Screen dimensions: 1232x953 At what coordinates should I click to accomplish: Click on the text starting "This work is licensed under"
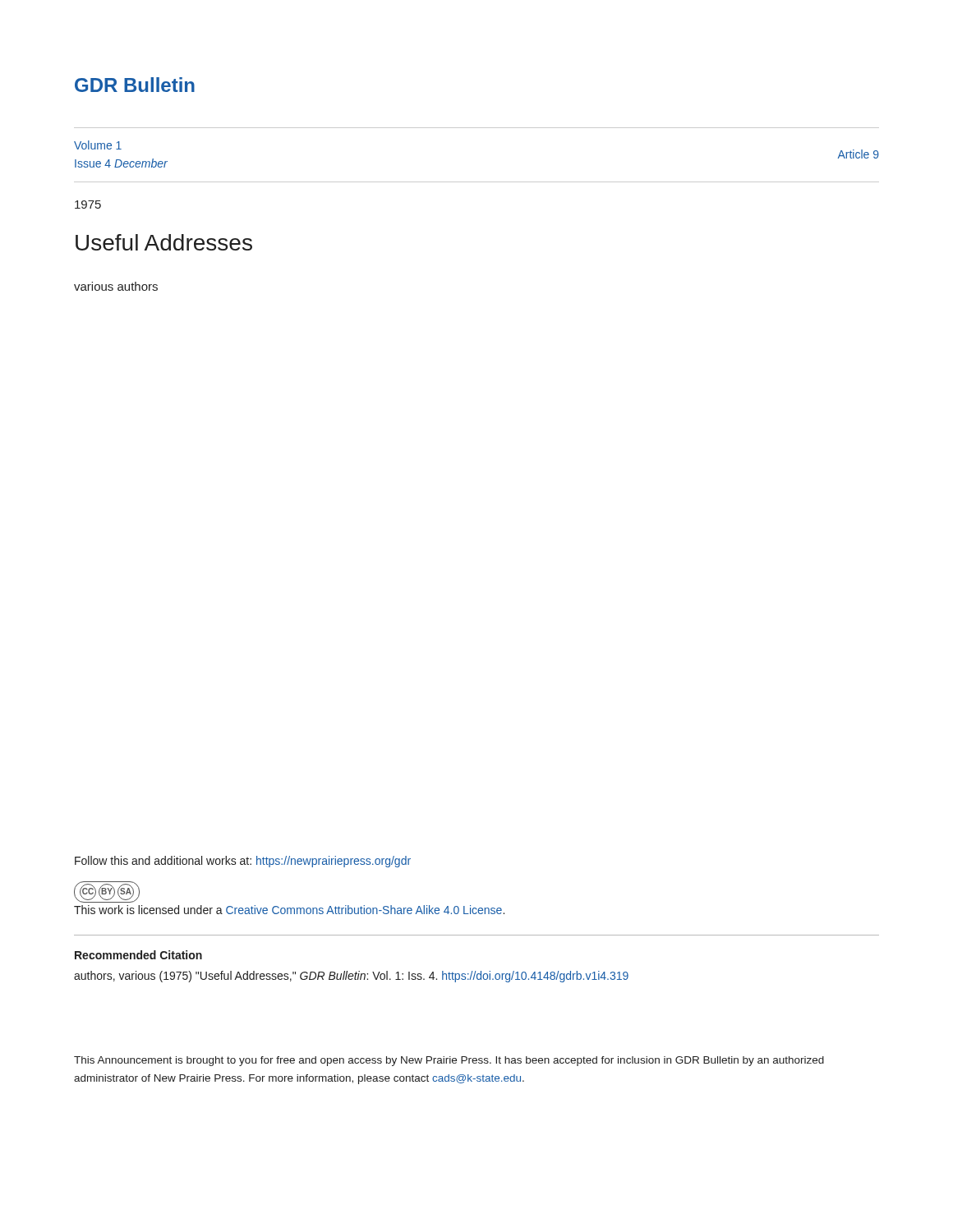pos(290,910)
